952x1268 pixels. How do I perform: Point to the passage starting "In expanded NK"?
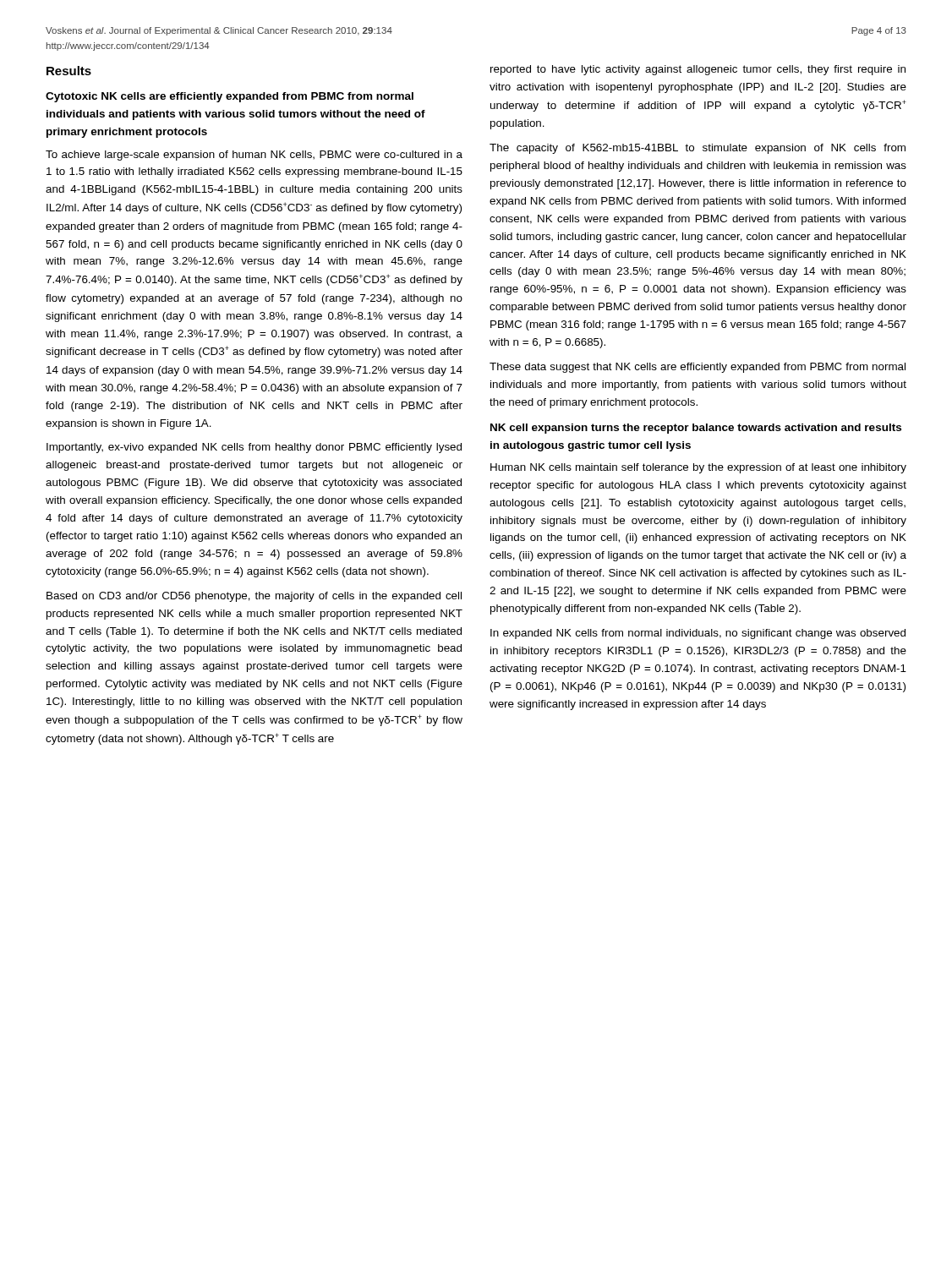pyautogui.click(x=698, y=669)
